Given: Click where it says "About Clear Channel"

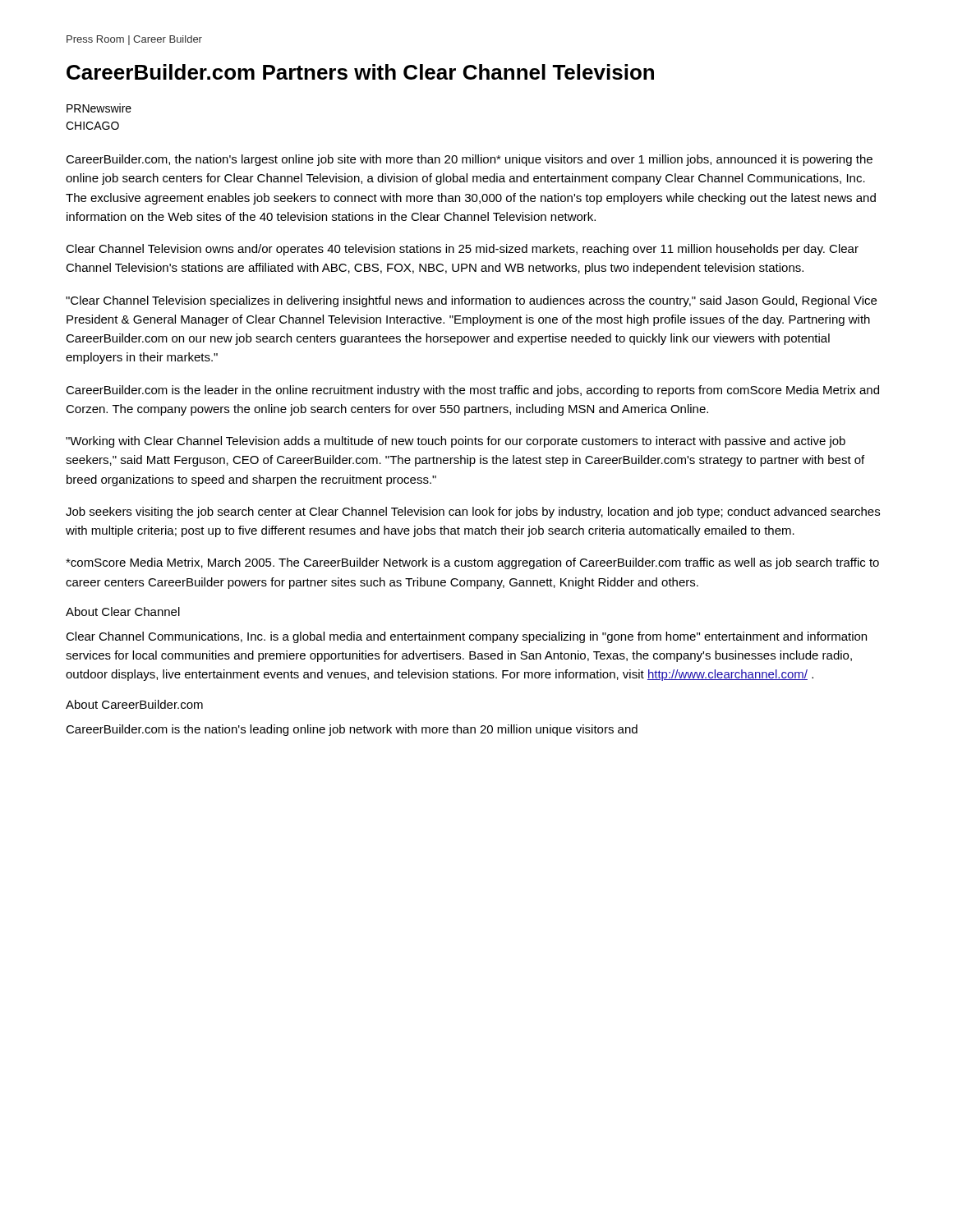Looking at the screenshot, I should tap(123, 611).
